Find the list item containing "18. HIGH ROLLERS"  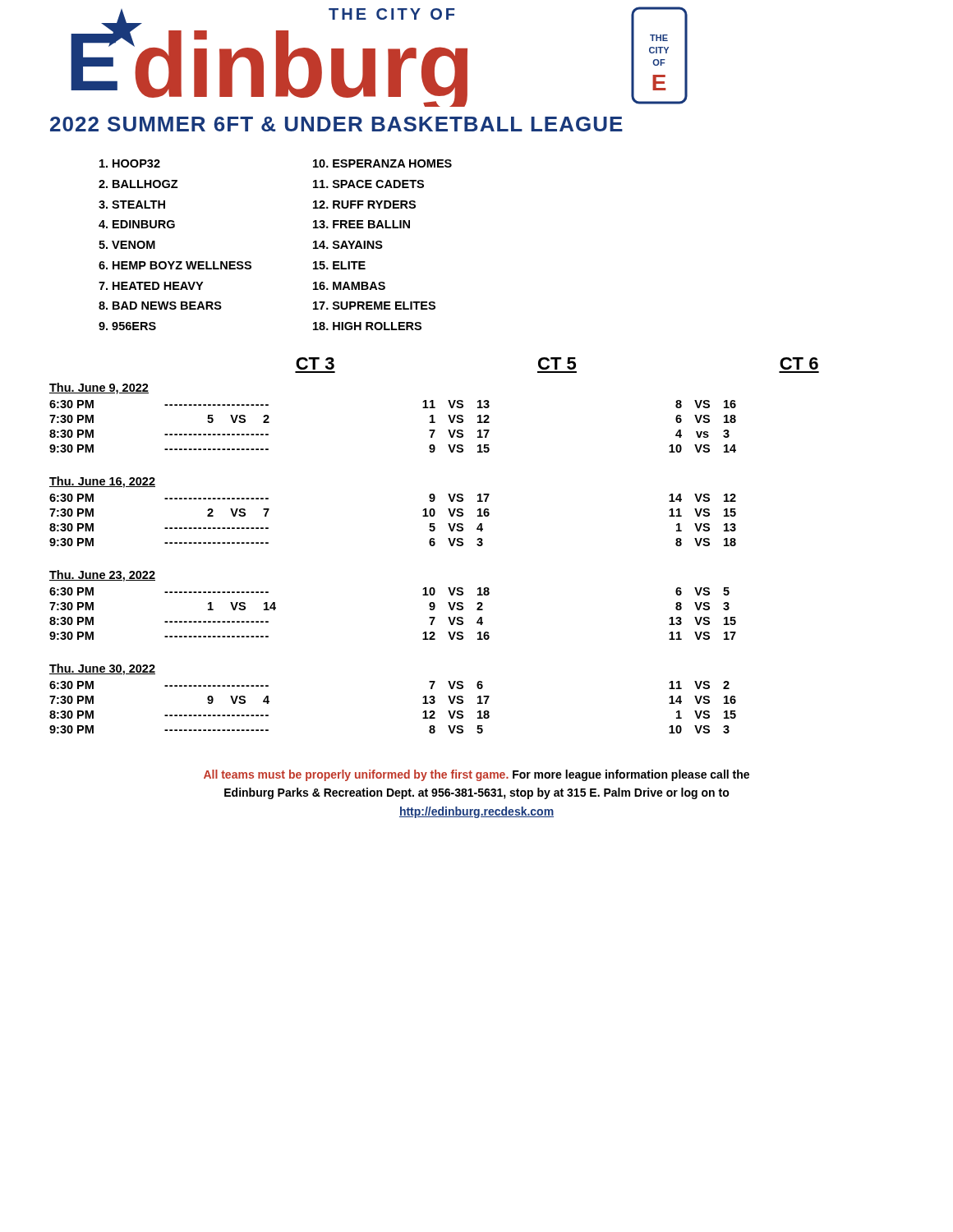[367, 326]
